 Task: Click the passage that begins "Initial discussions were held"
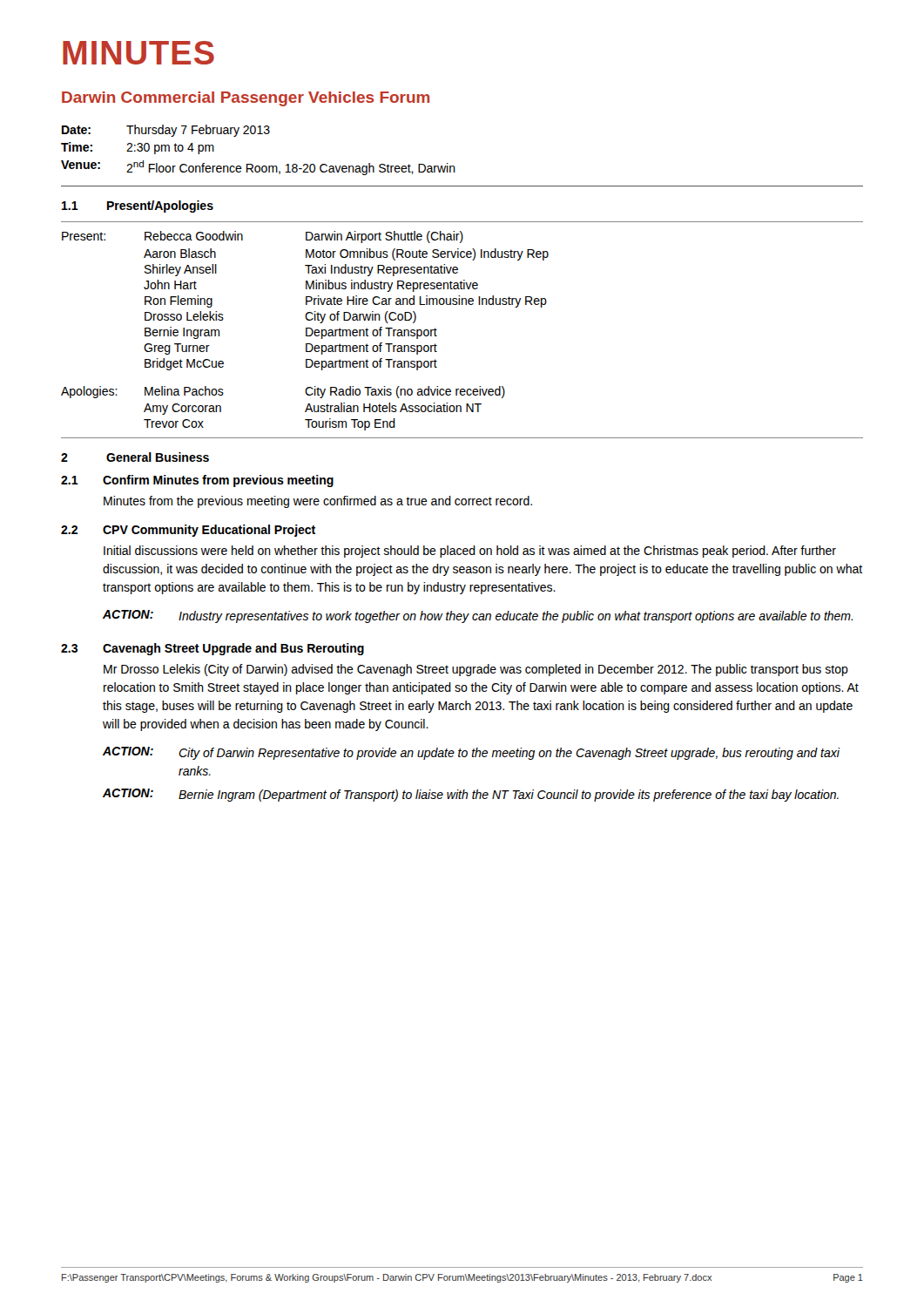point(483,569)
